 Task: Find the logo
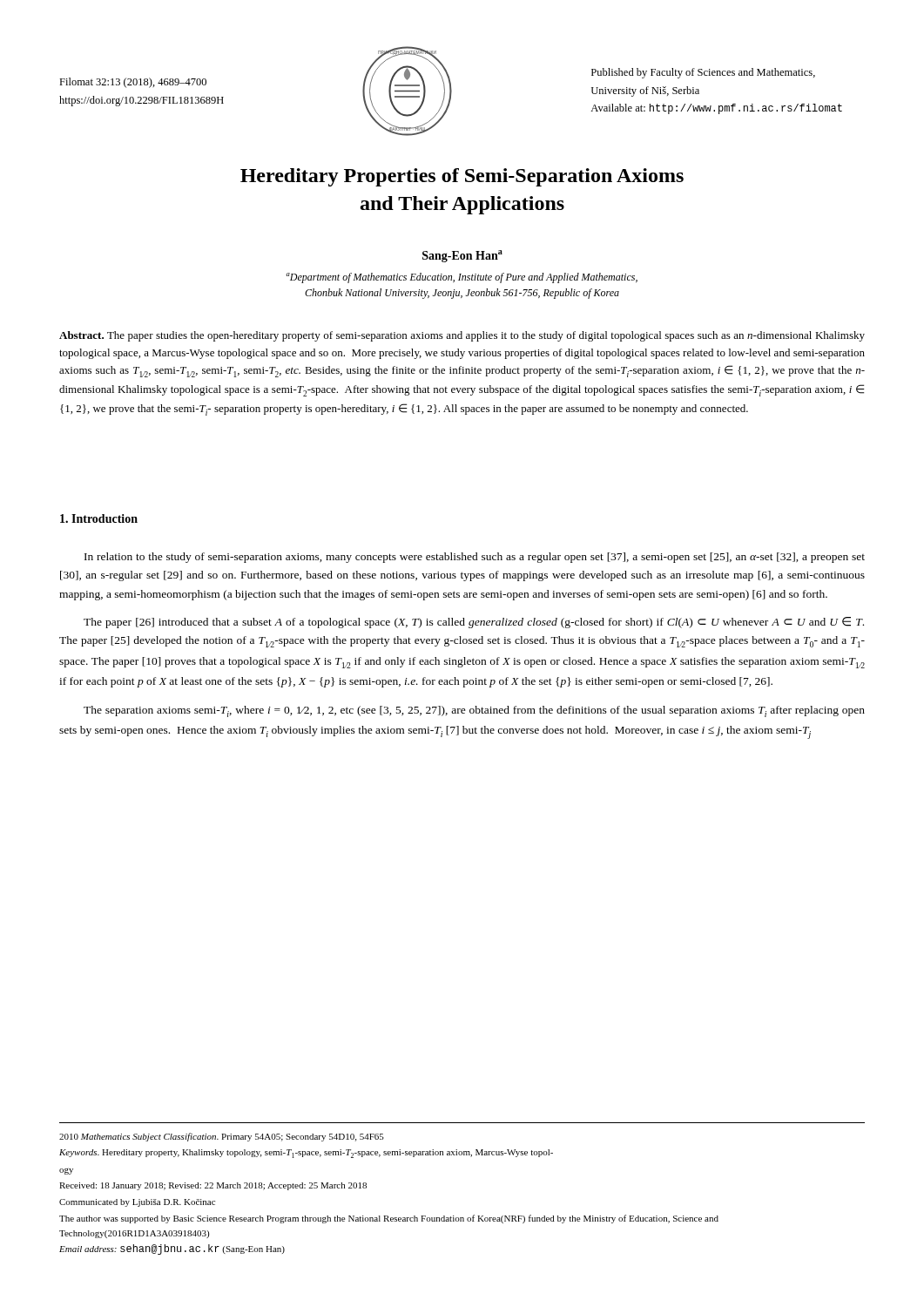pyautogui.click(x=407, y=91)
